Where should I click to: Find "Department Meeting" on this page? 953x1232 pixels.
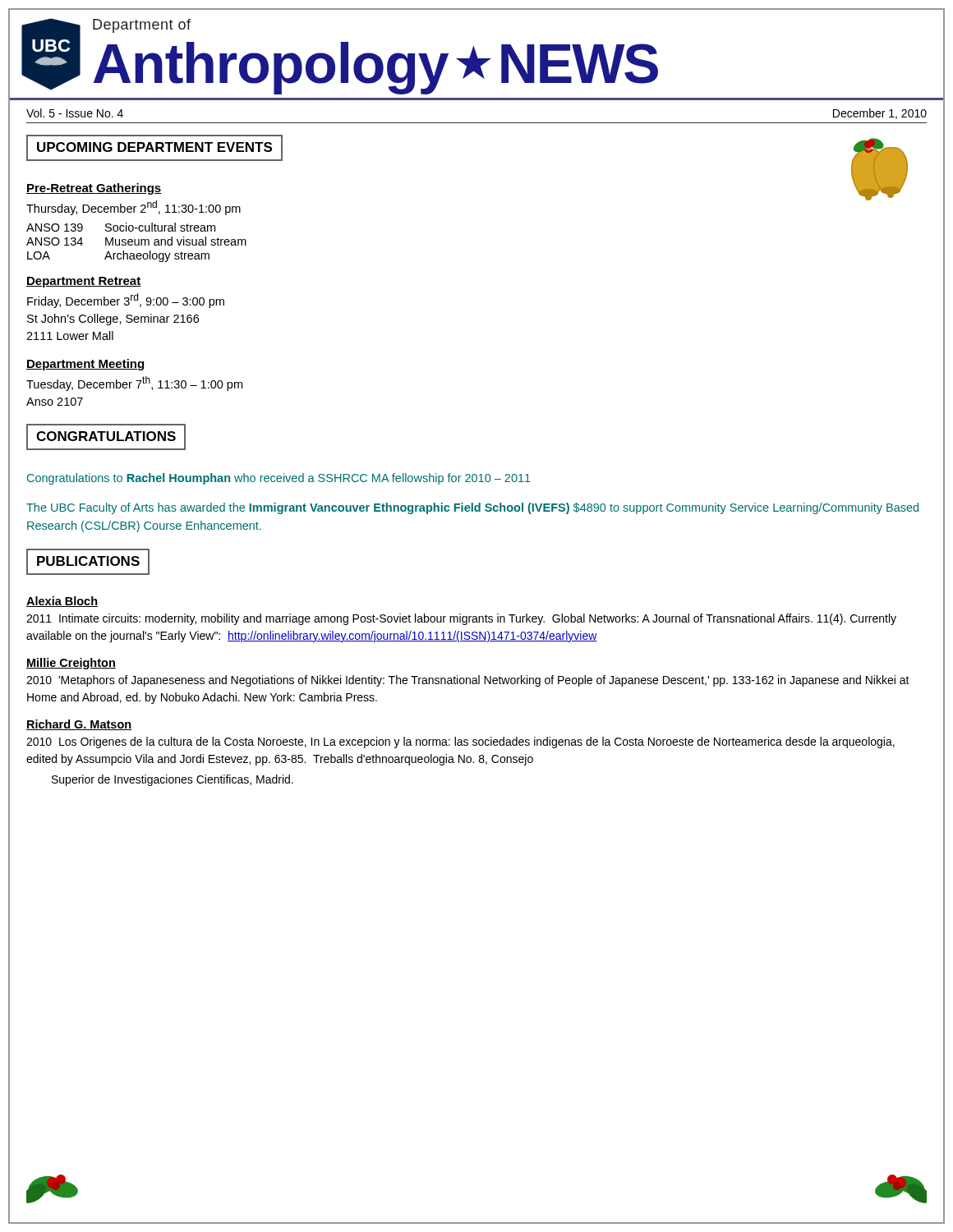85,365
